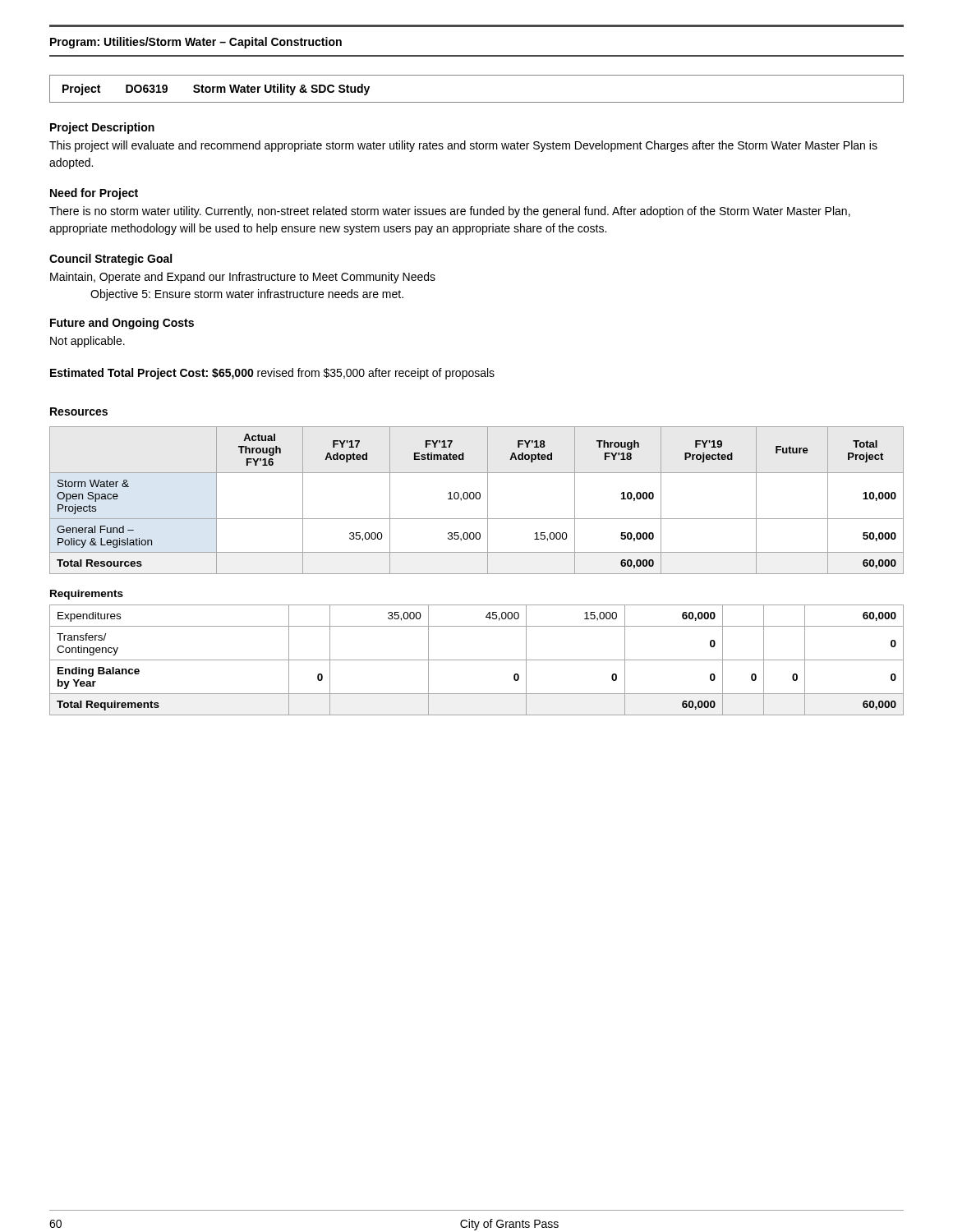This screenshot has width=953, height=1232.
Task: Find "Not applicable." on this page
Action: [x=87, y=341]
